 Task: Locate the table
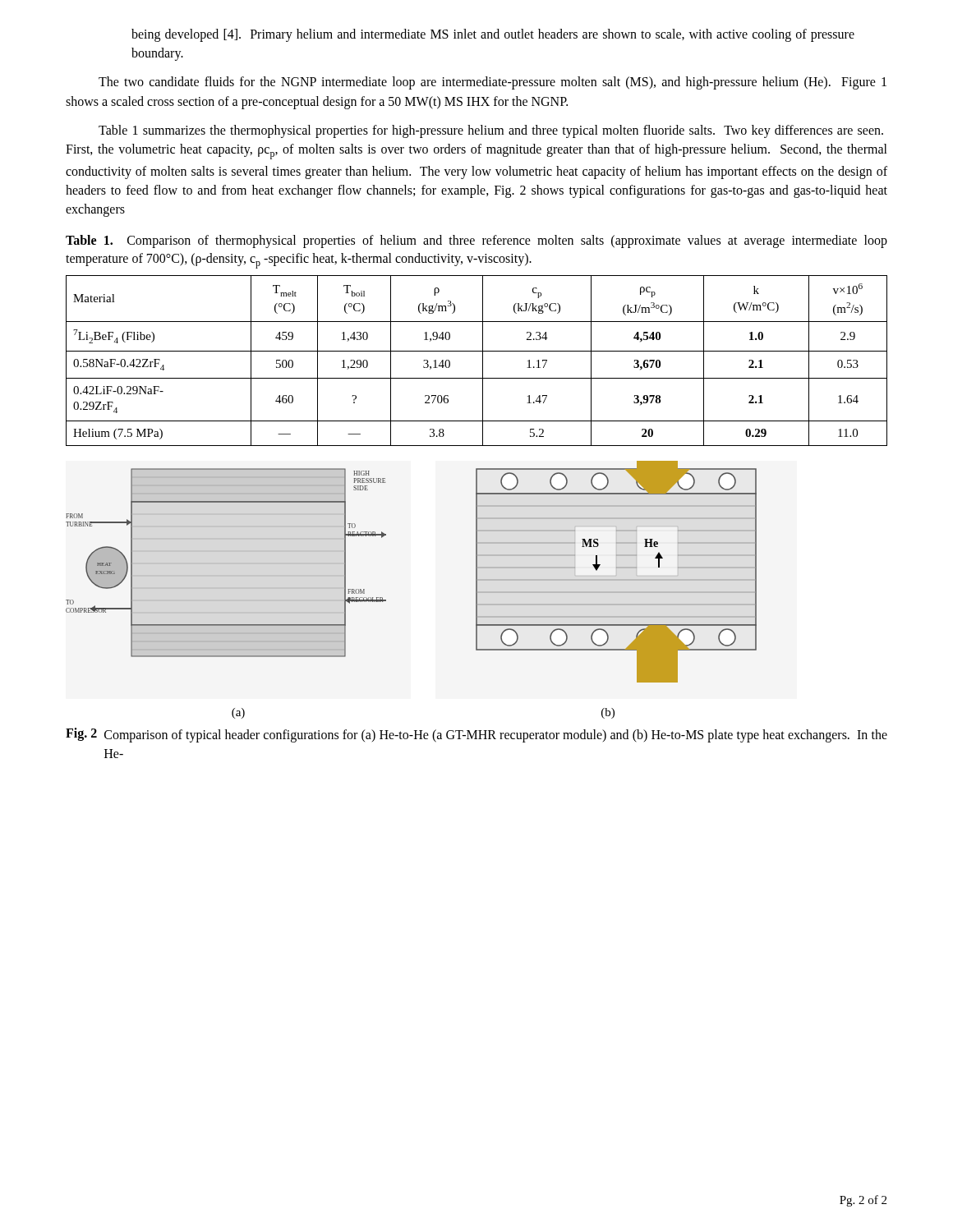(x=476, y=361)
